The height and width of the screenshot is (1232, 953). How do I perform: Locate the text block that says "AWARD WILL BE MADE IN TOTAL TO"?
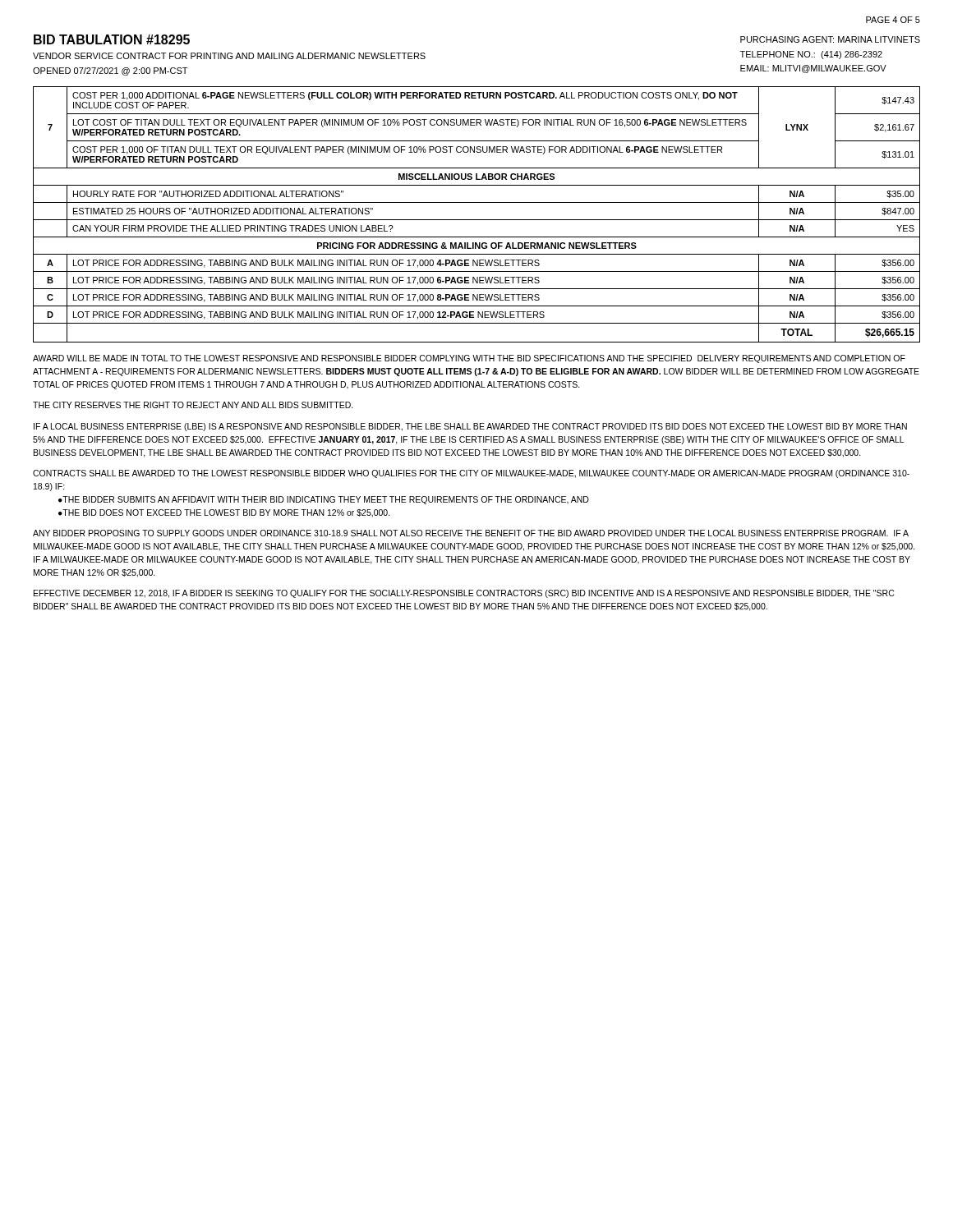pos(476,371)
